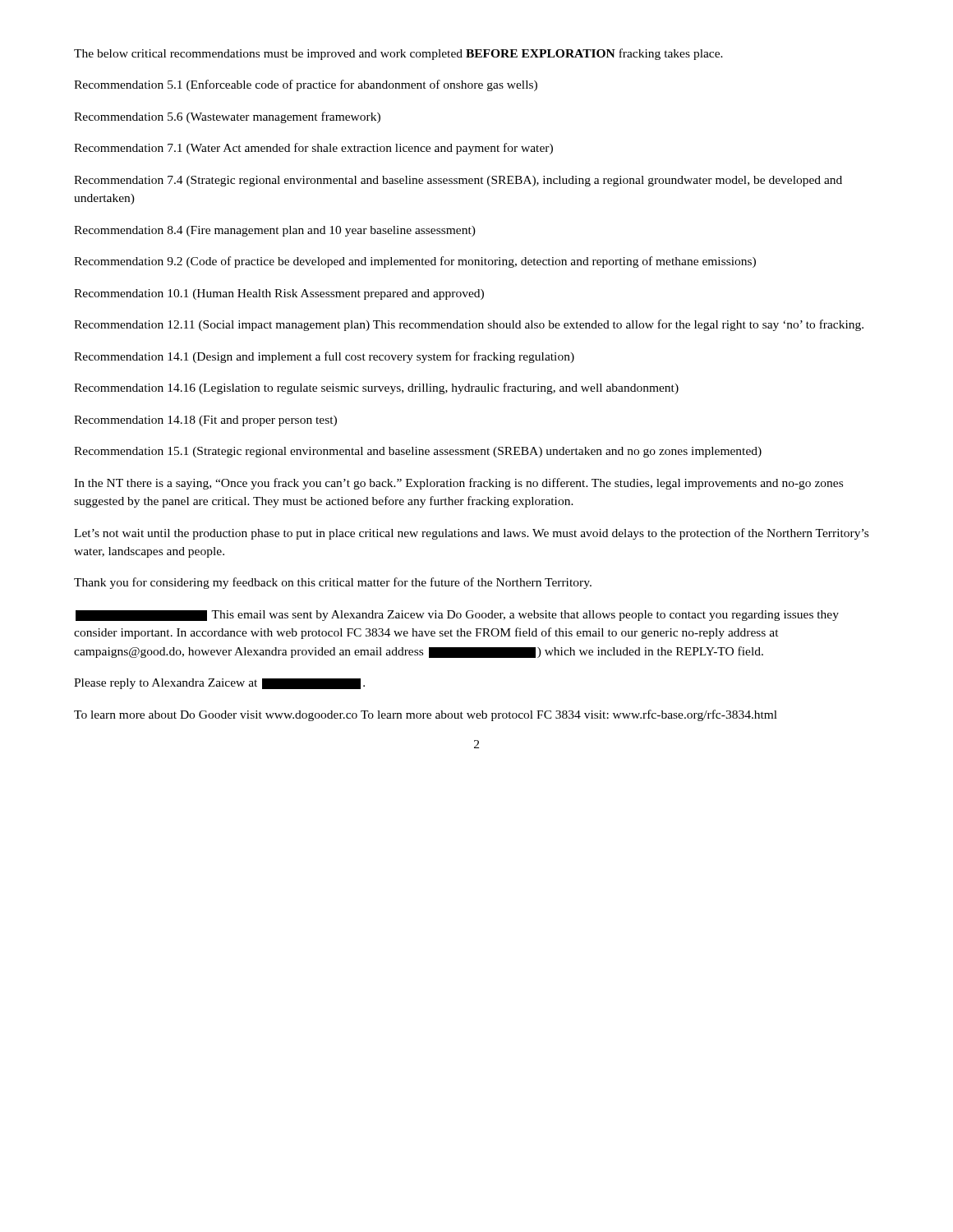Select the text block with the text "Please reply to Alexandra"
The image size is (953, 1232).
(220, 682)
